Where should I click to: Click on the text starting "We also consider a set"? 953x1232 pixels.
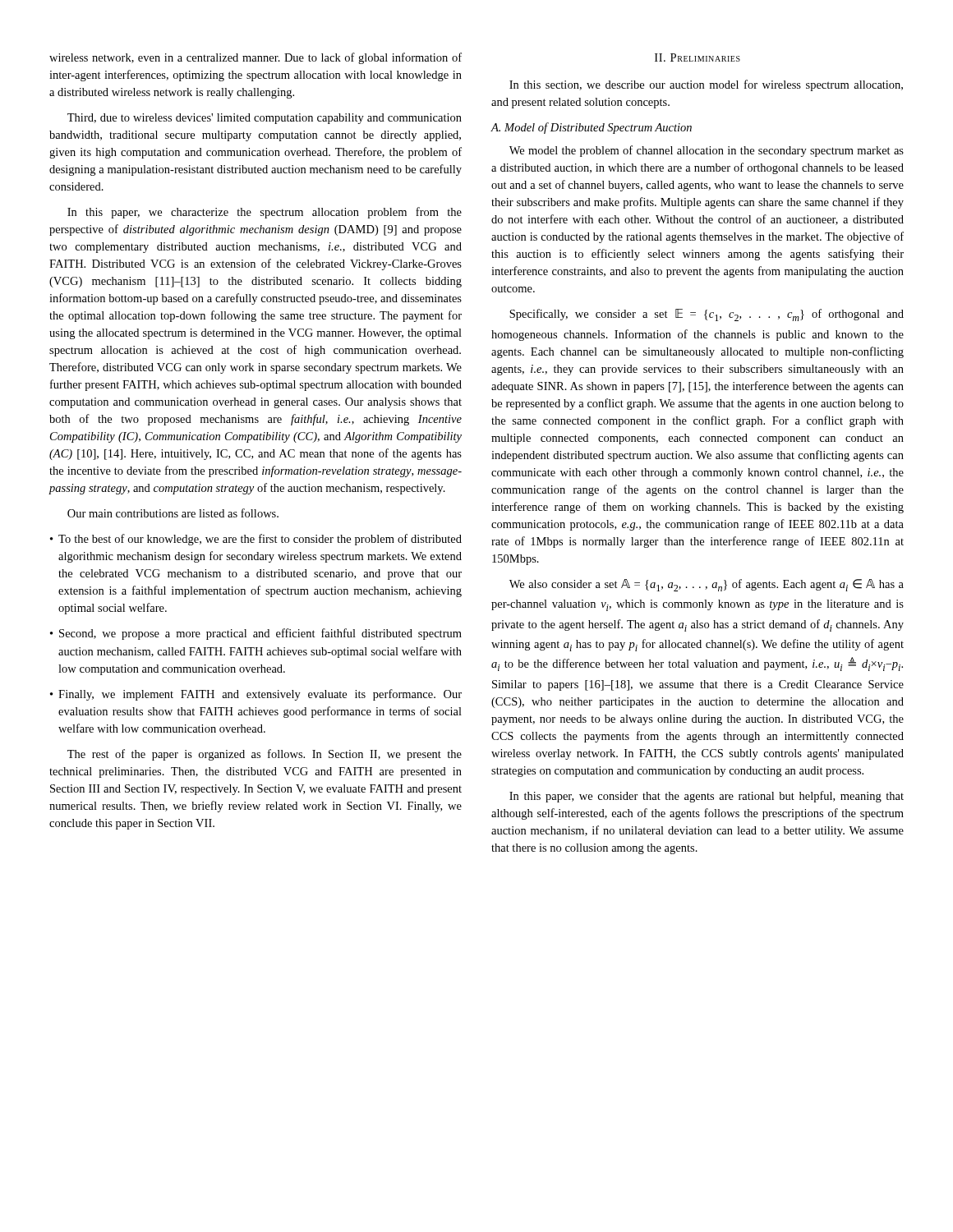pos(698,677)
